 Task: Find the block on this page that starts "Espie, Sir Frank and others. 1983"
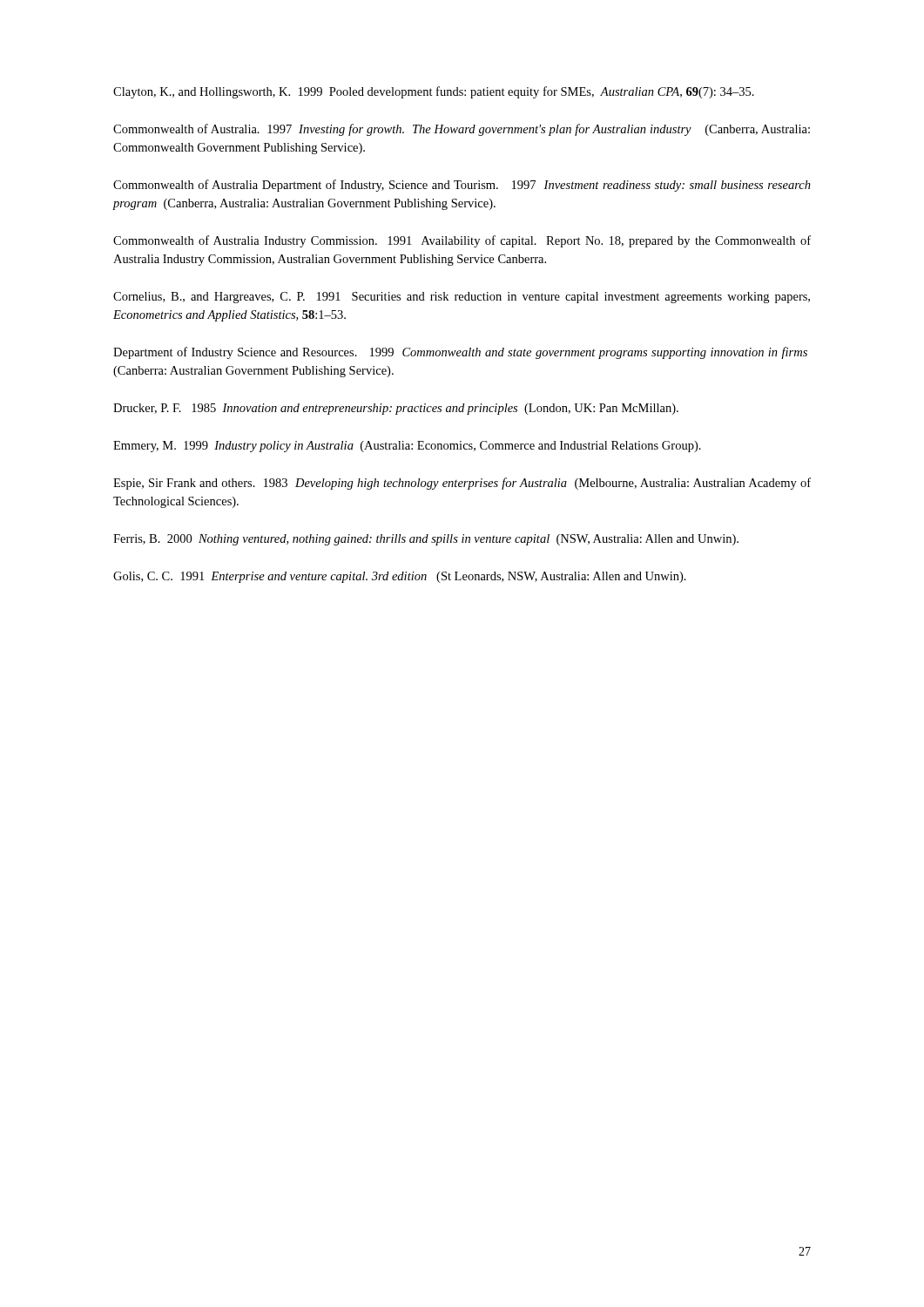tap(462, 492)
